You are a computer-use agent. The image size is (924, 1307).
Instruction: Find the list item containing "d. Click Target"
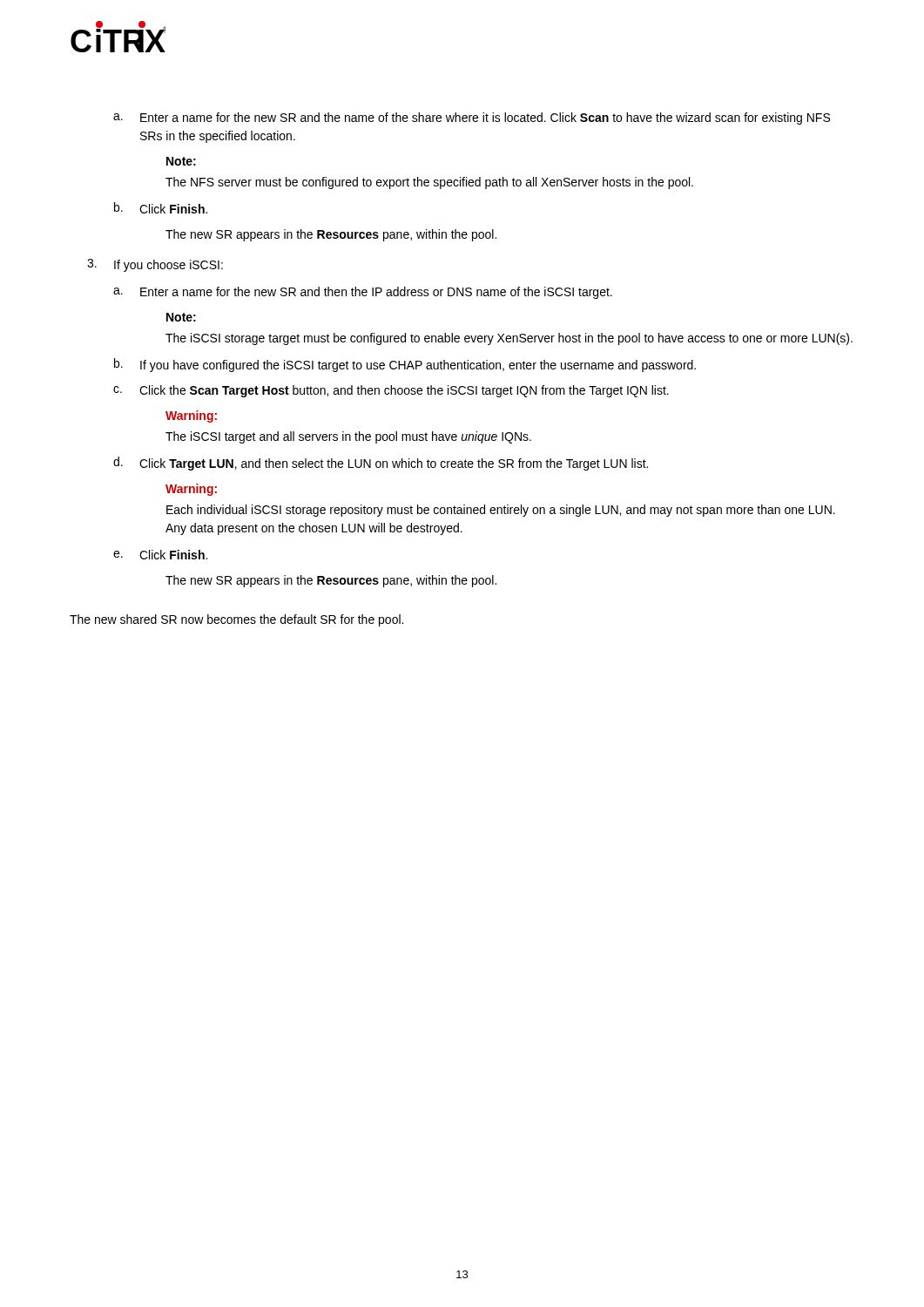(x=484, y=464)
